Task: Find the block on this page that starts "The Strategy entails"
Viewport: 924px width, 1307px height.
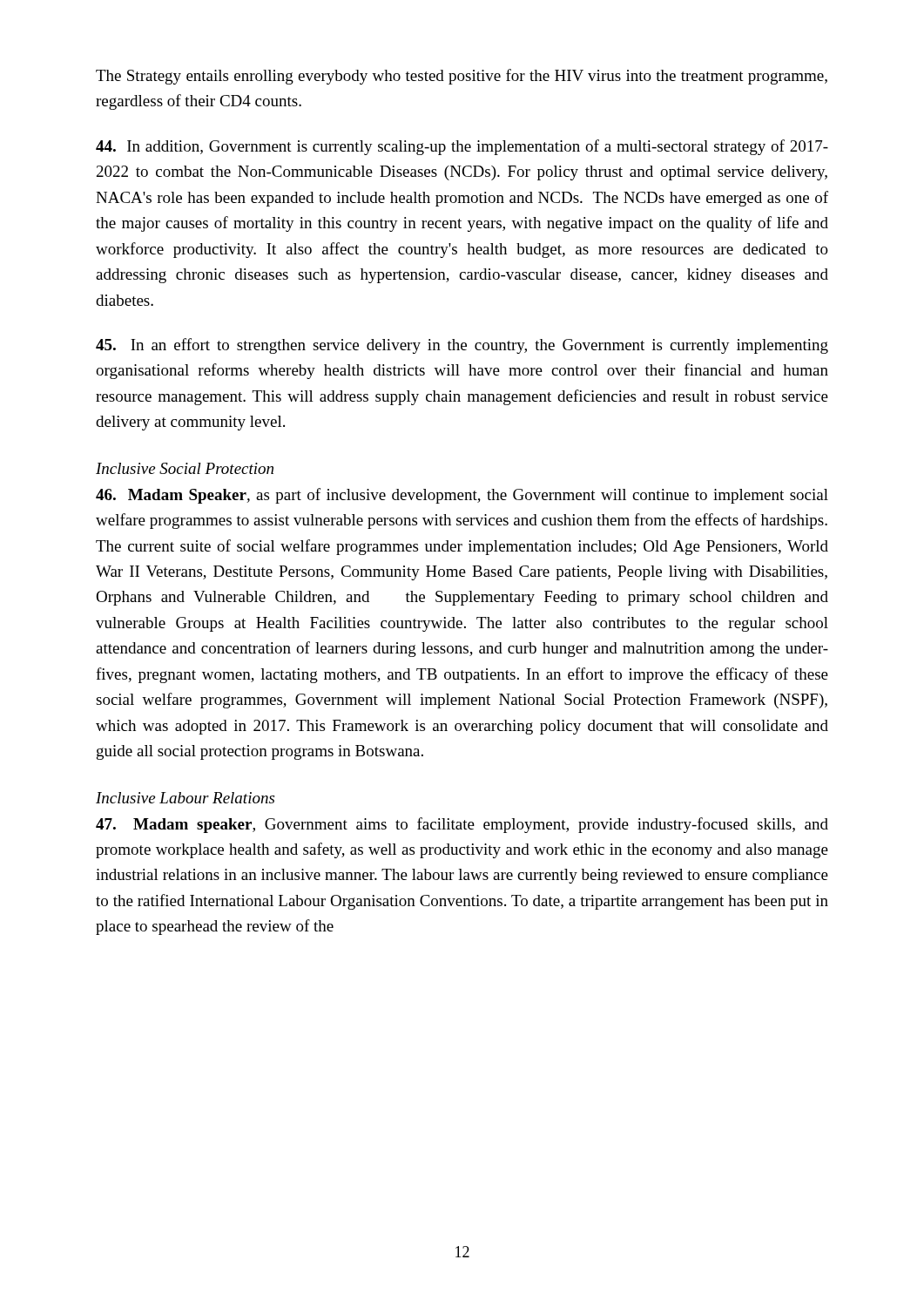Action: click(x=462, y=88)
